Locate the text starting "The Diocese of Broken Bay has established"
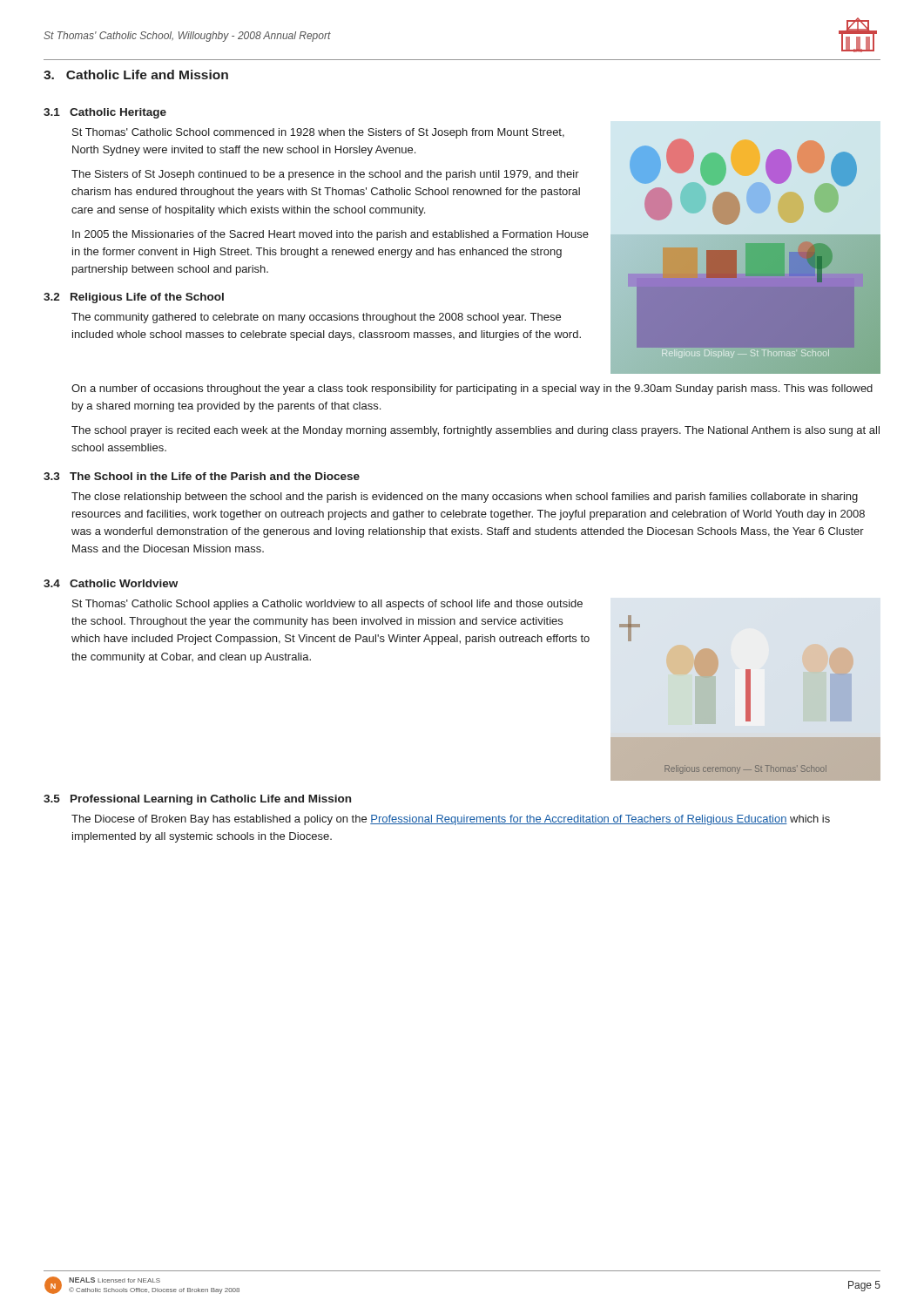Viewport: 924px width, 1307px height. (451, 827)
